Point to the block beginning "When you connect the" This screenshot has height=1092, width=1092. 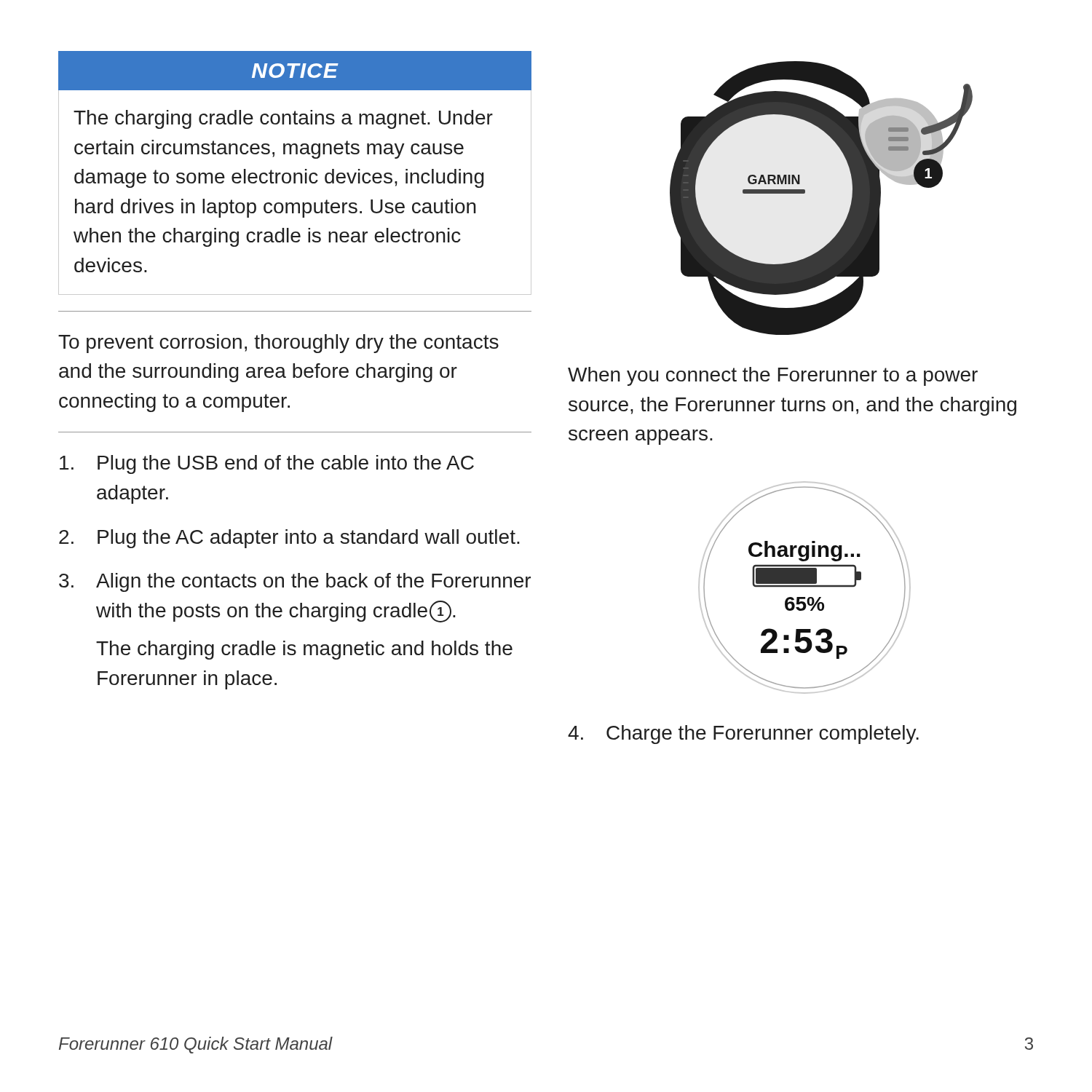[x=793, y=404]
